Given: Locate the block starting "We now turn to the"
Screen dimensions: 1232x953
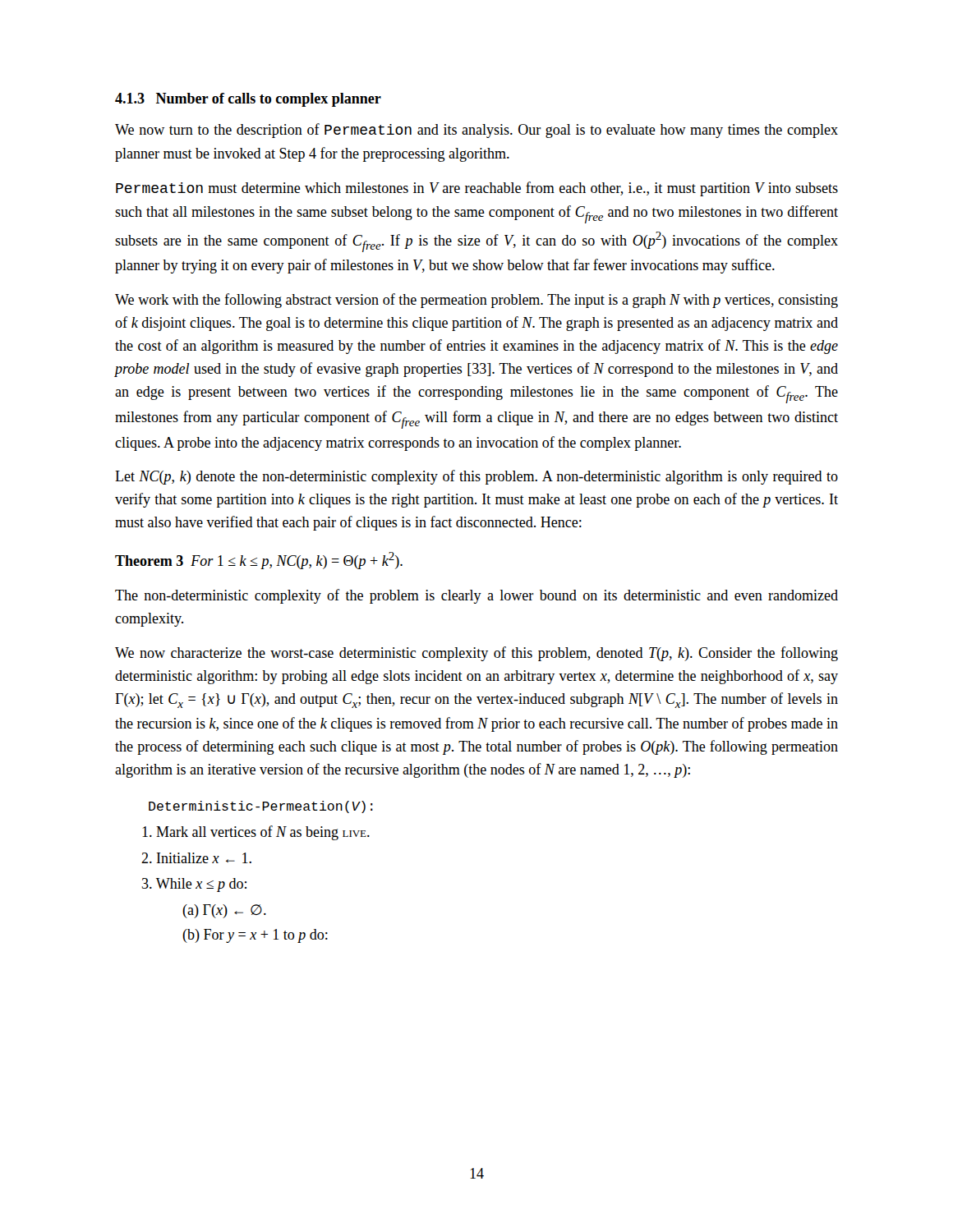Looking at the screenshot, I should coord(476,142).
